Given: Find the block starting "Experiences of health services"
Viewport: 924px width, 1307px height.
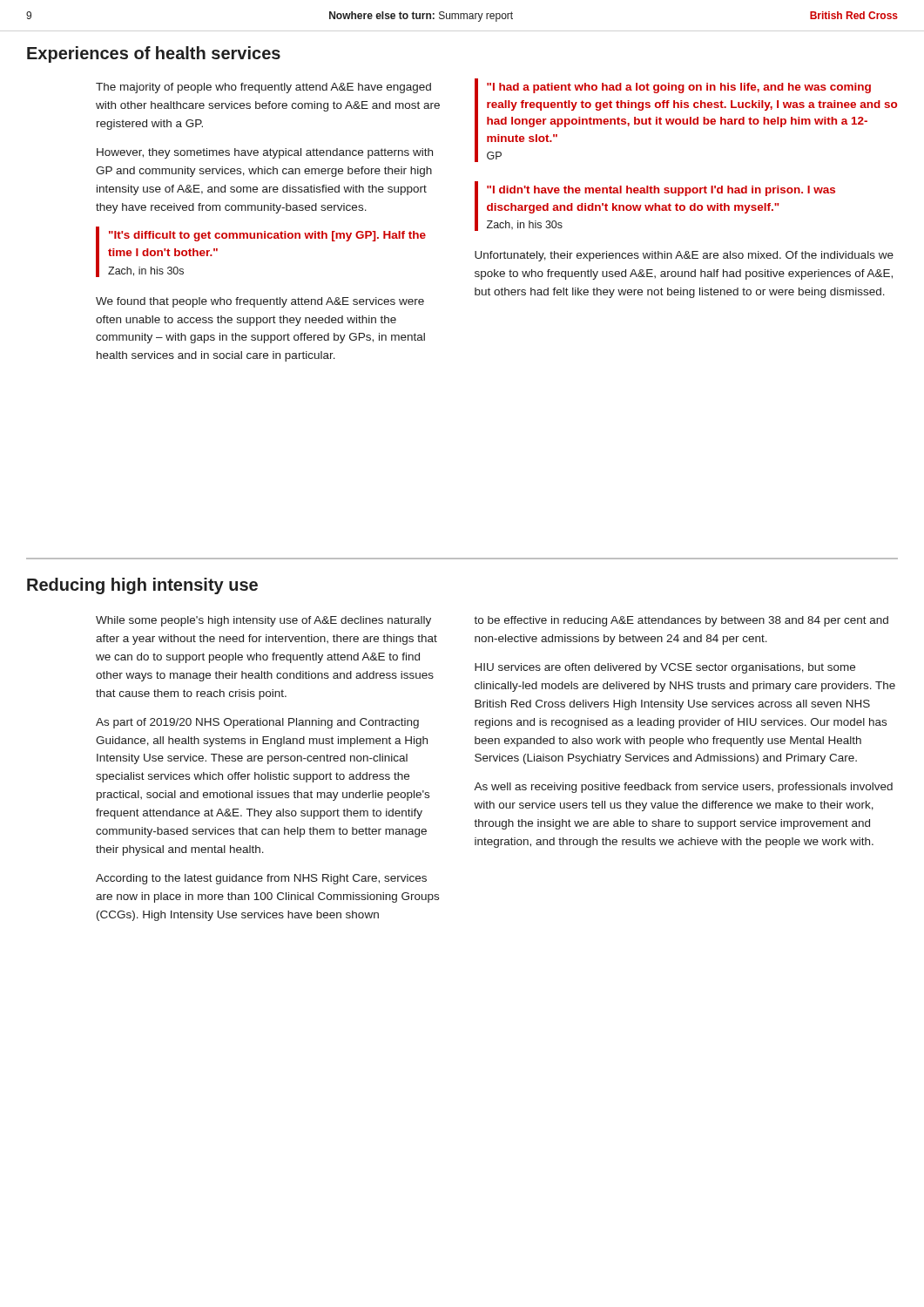Looking at the screenshot, I should click(153, 53).
